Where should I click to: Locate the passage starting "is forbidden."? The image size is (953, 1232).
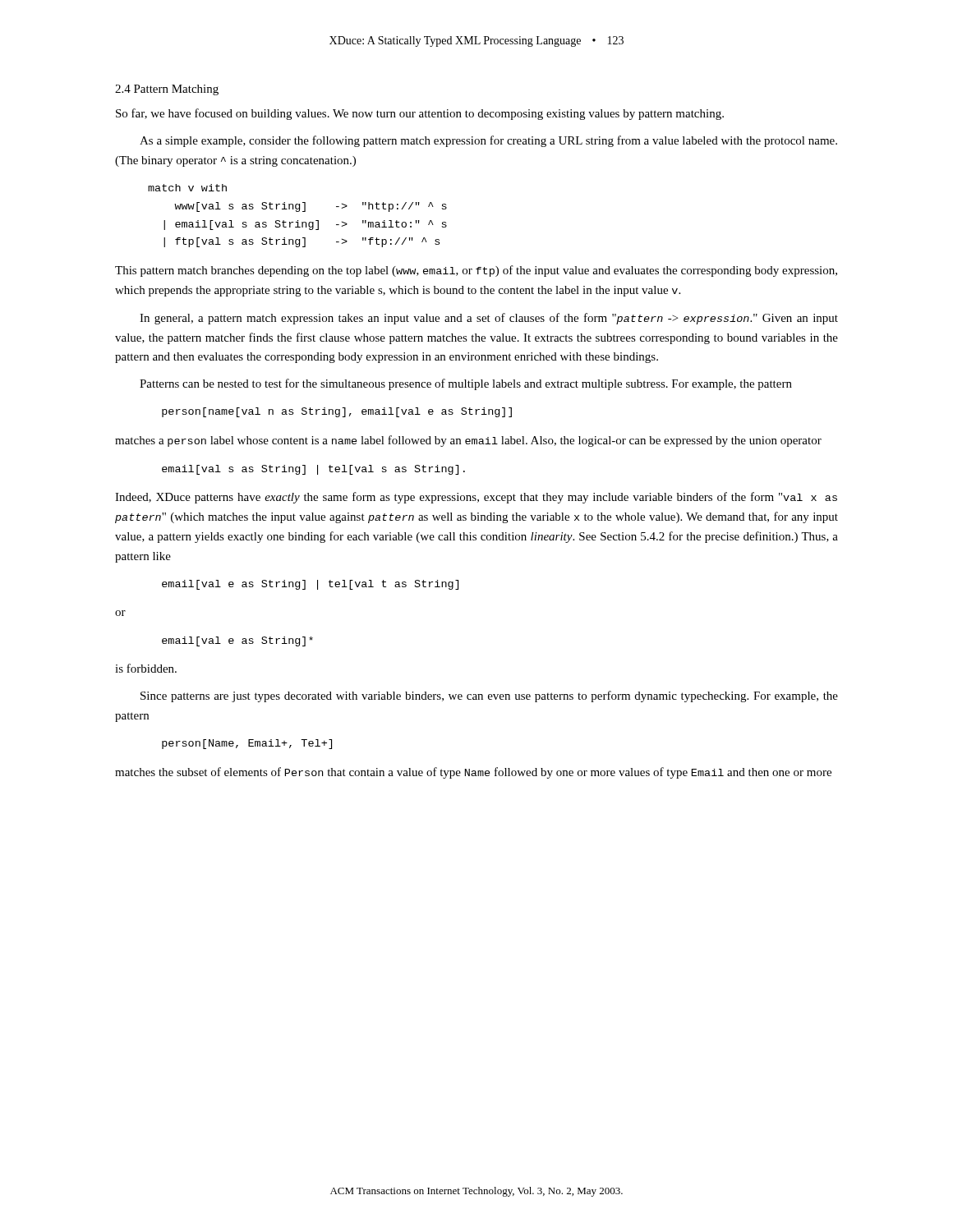pos(146,669)
